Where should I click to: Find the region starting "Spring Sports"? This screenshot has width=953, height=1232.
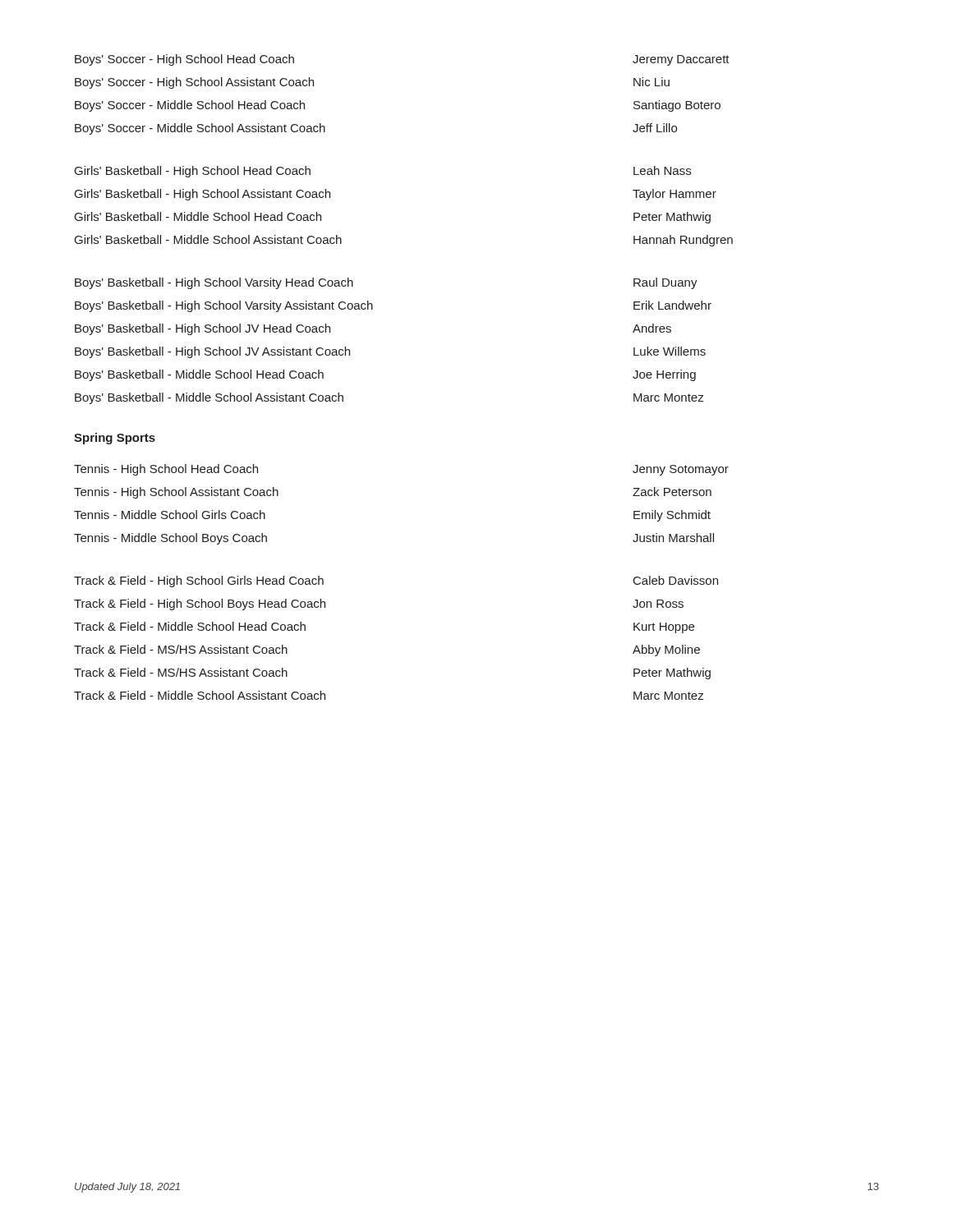coord(115,437)
